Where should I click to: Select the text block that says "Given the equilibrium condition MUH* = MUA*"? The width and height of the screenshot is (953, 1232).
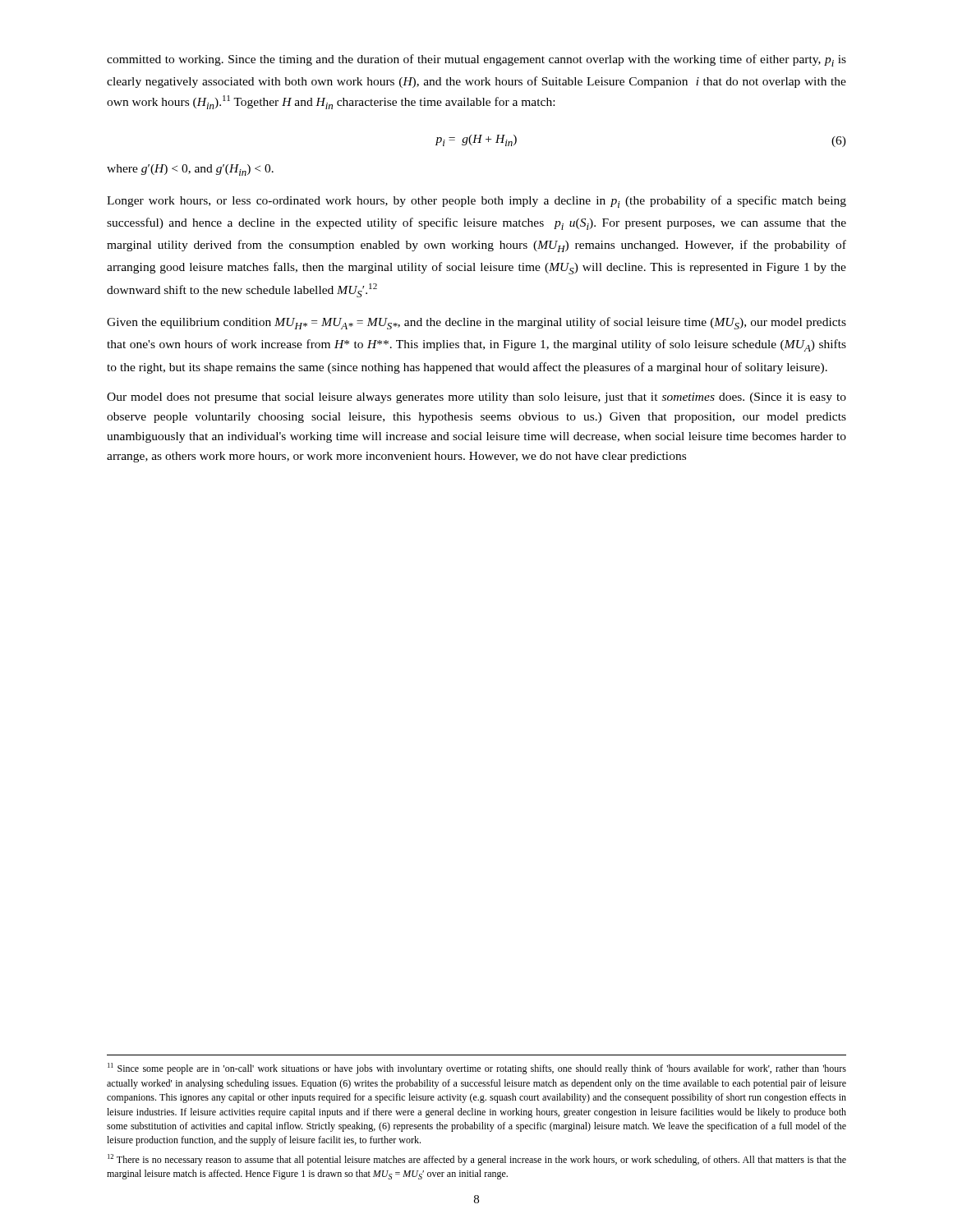[476, 344]
